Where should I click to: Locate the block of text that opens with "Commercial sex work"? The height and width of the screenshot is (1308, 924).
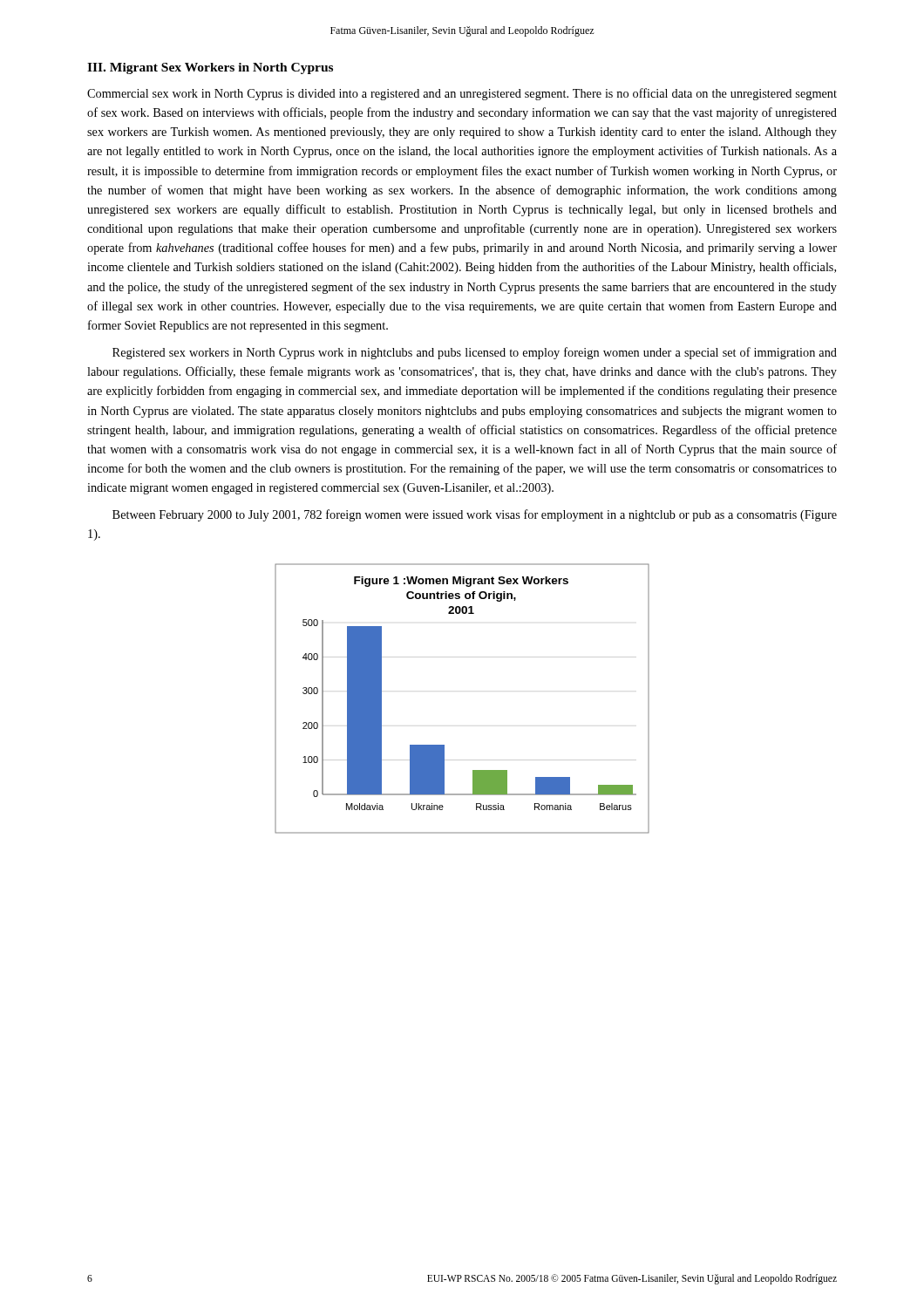[462, 209]
